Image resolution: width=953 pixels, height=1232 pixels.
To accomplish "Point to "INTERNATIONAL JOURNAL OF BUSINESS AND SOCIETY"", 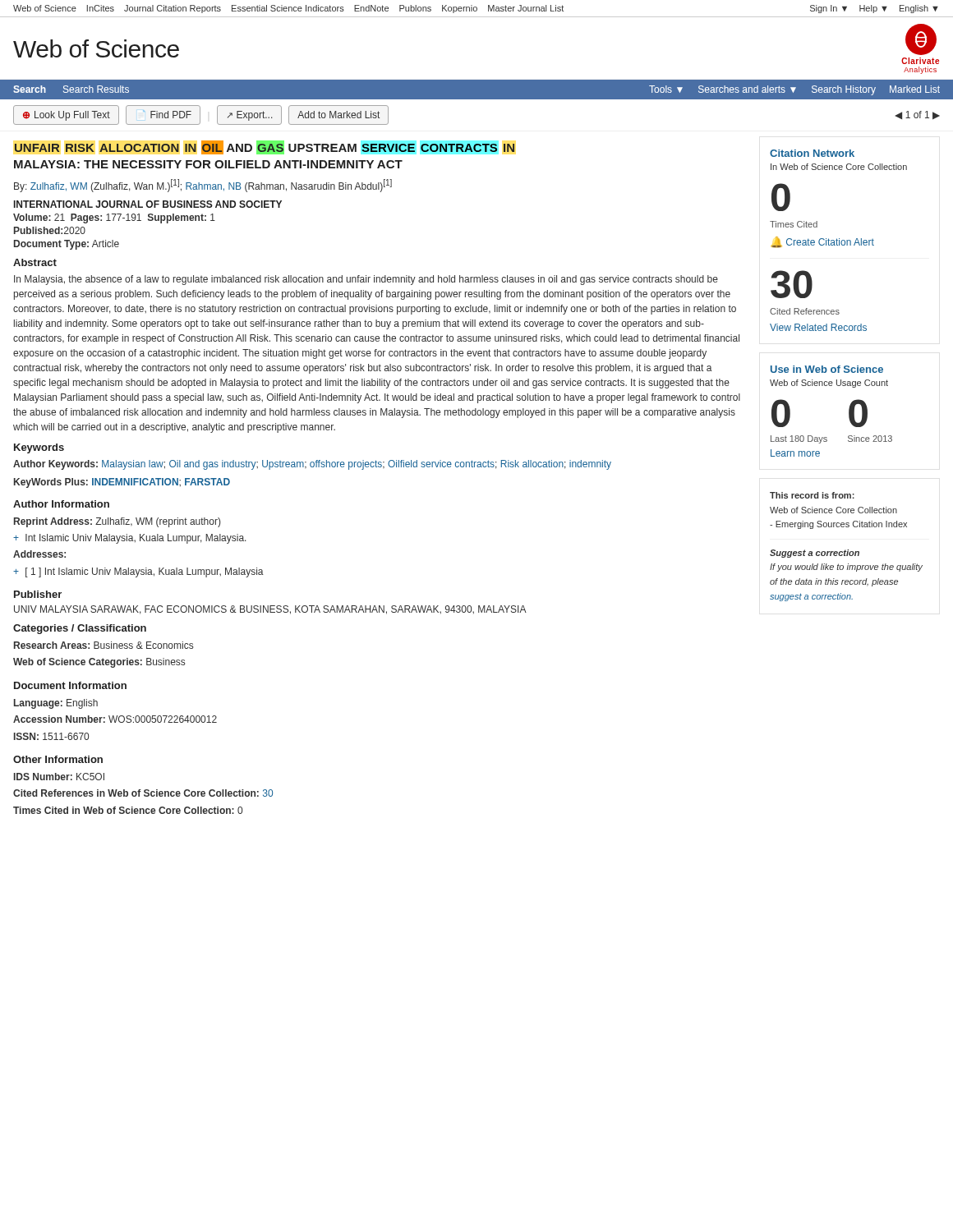I will [148, 204].
